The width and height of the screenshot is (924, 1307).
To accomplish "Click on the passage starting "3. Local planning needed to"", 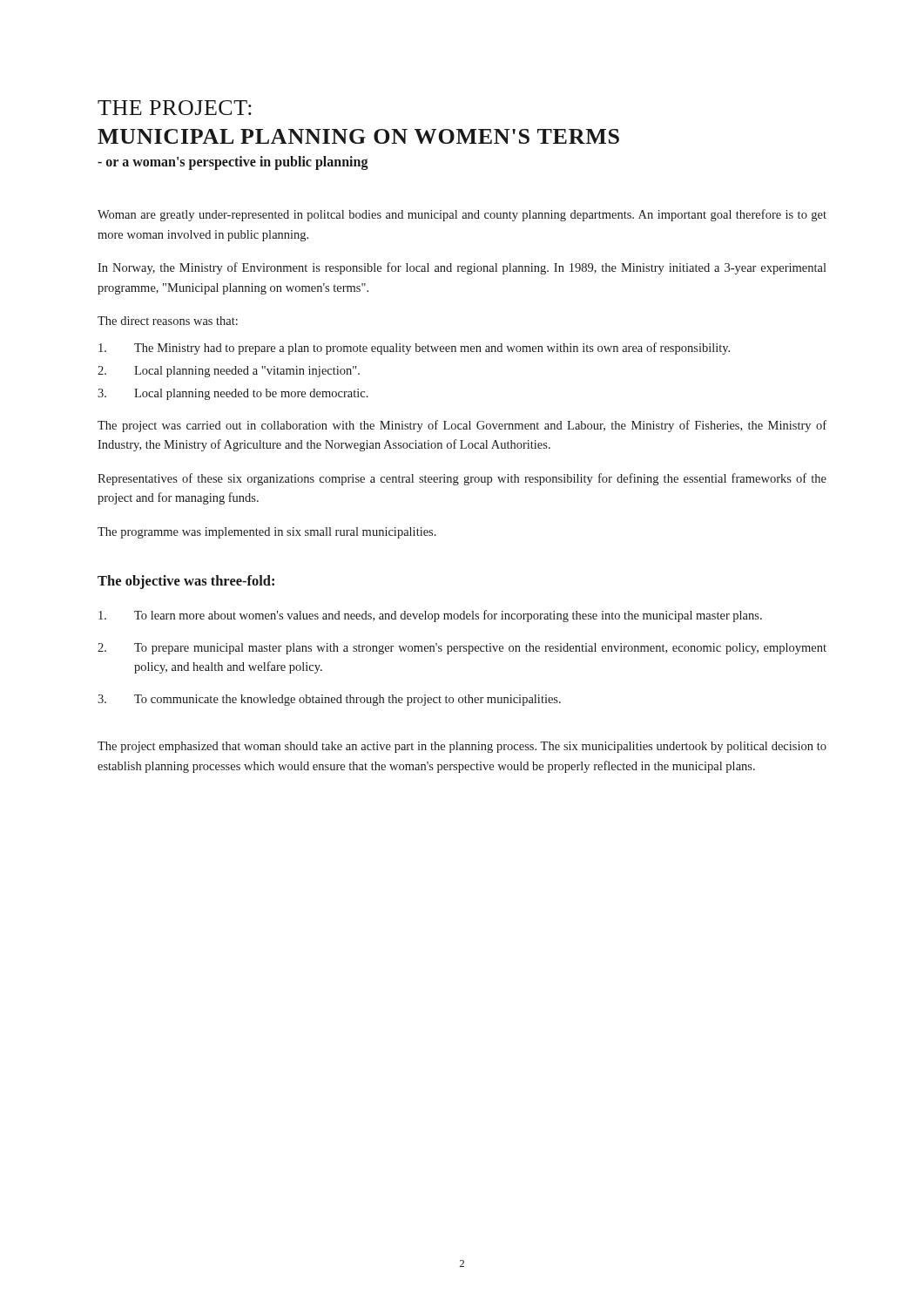I will point(233,394).
